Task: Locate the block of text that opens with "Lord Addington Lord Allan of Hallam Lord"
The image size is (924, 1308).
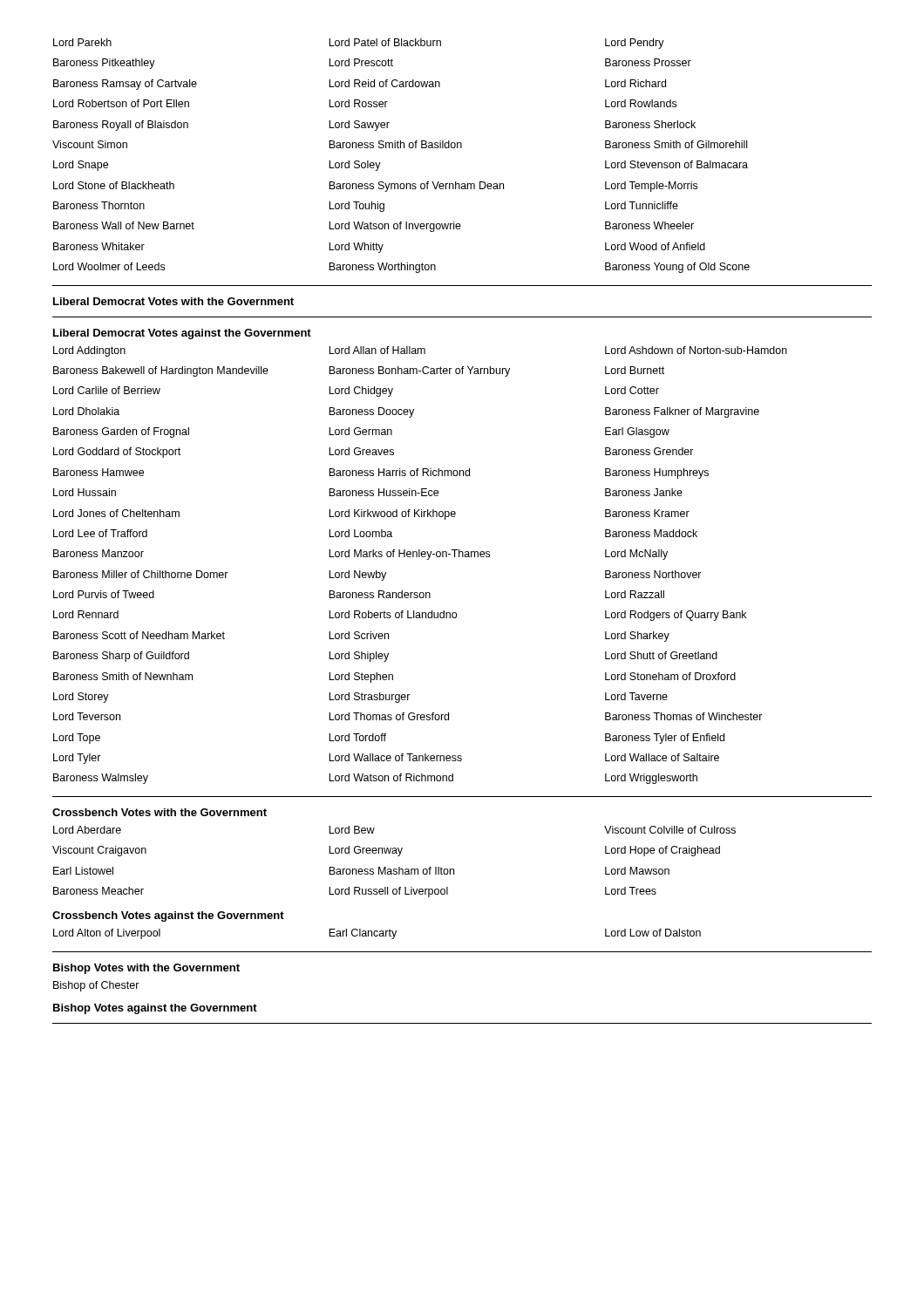Action: coord(420,351)
